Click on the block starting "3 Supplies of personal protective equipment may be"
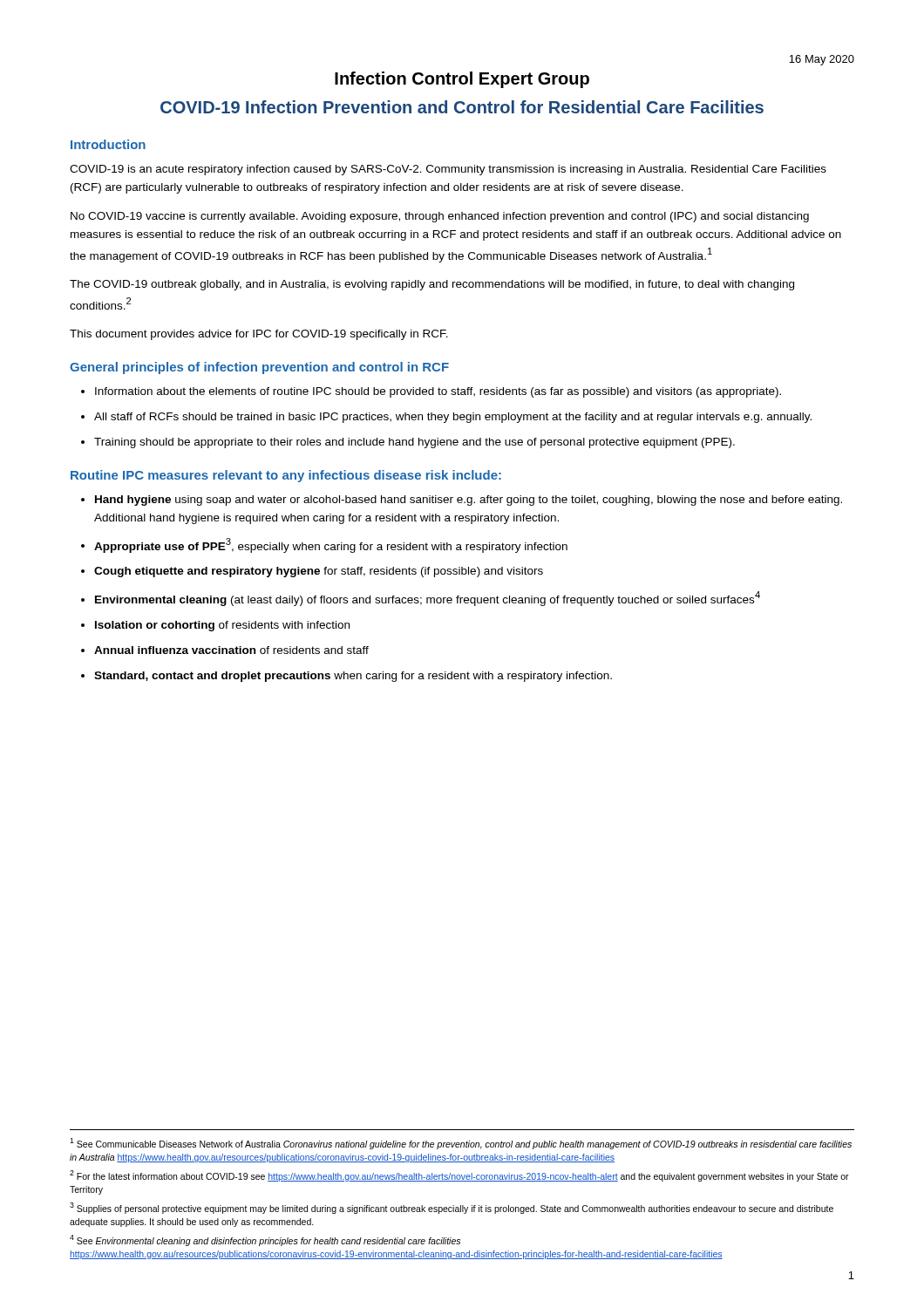 (x=452, y=1214)
